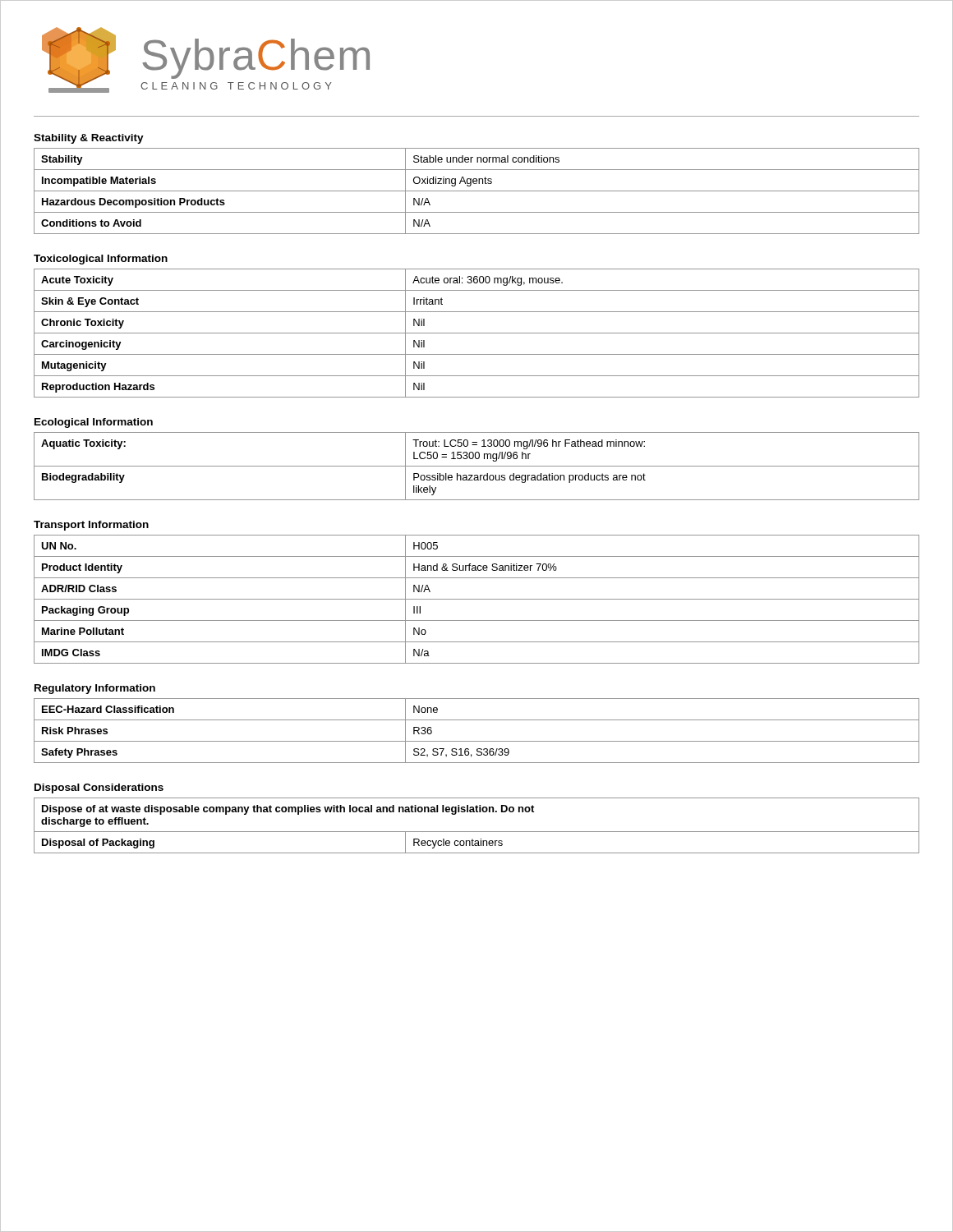Find the section header containing "Stability & Reactivity"
Screen dimensions: 1232x953
pos(89,138)
